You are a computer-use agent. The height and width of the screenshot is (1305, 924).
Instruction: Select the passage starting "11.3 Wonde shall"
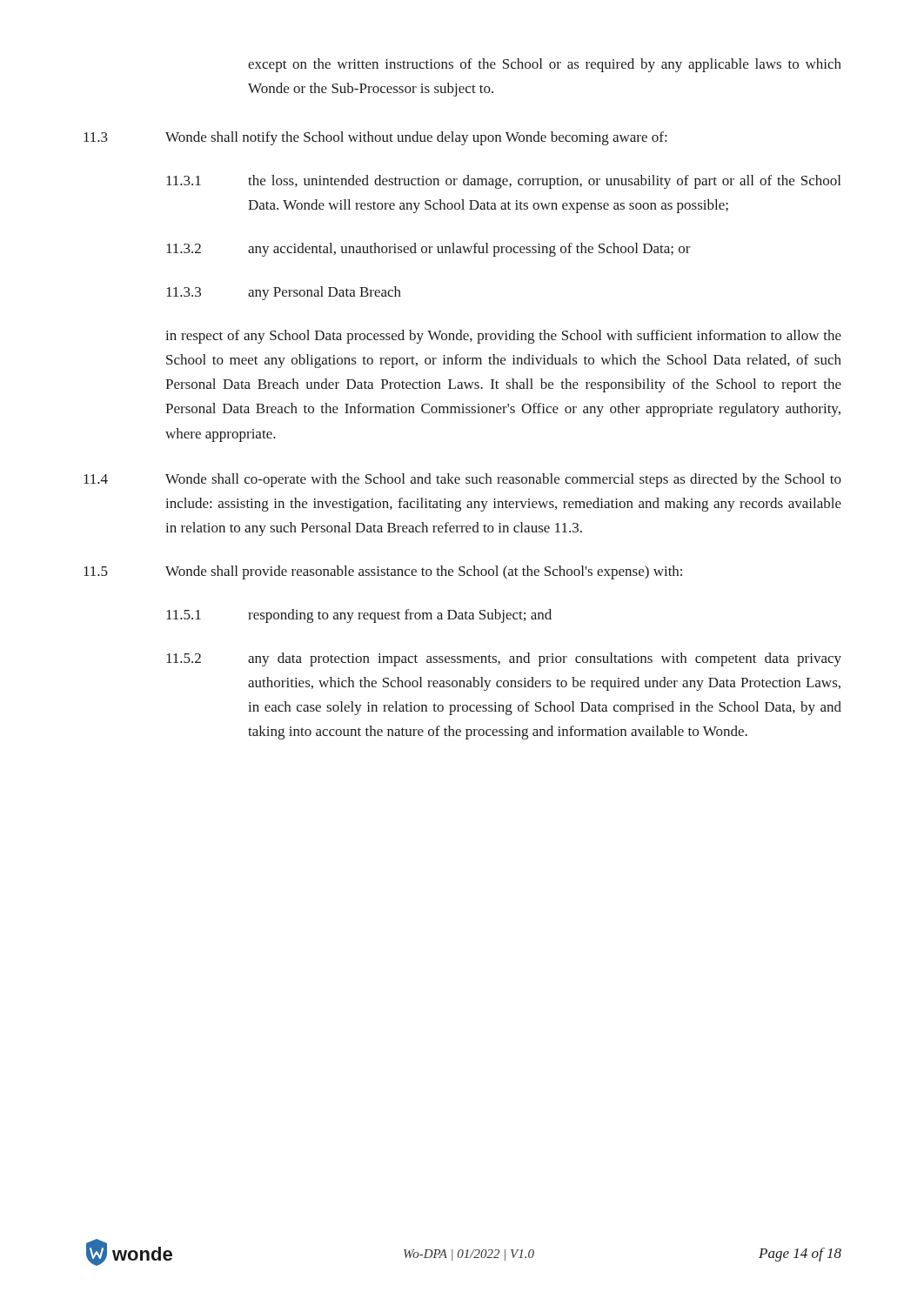pyautogui.click(x=462, y=138)
